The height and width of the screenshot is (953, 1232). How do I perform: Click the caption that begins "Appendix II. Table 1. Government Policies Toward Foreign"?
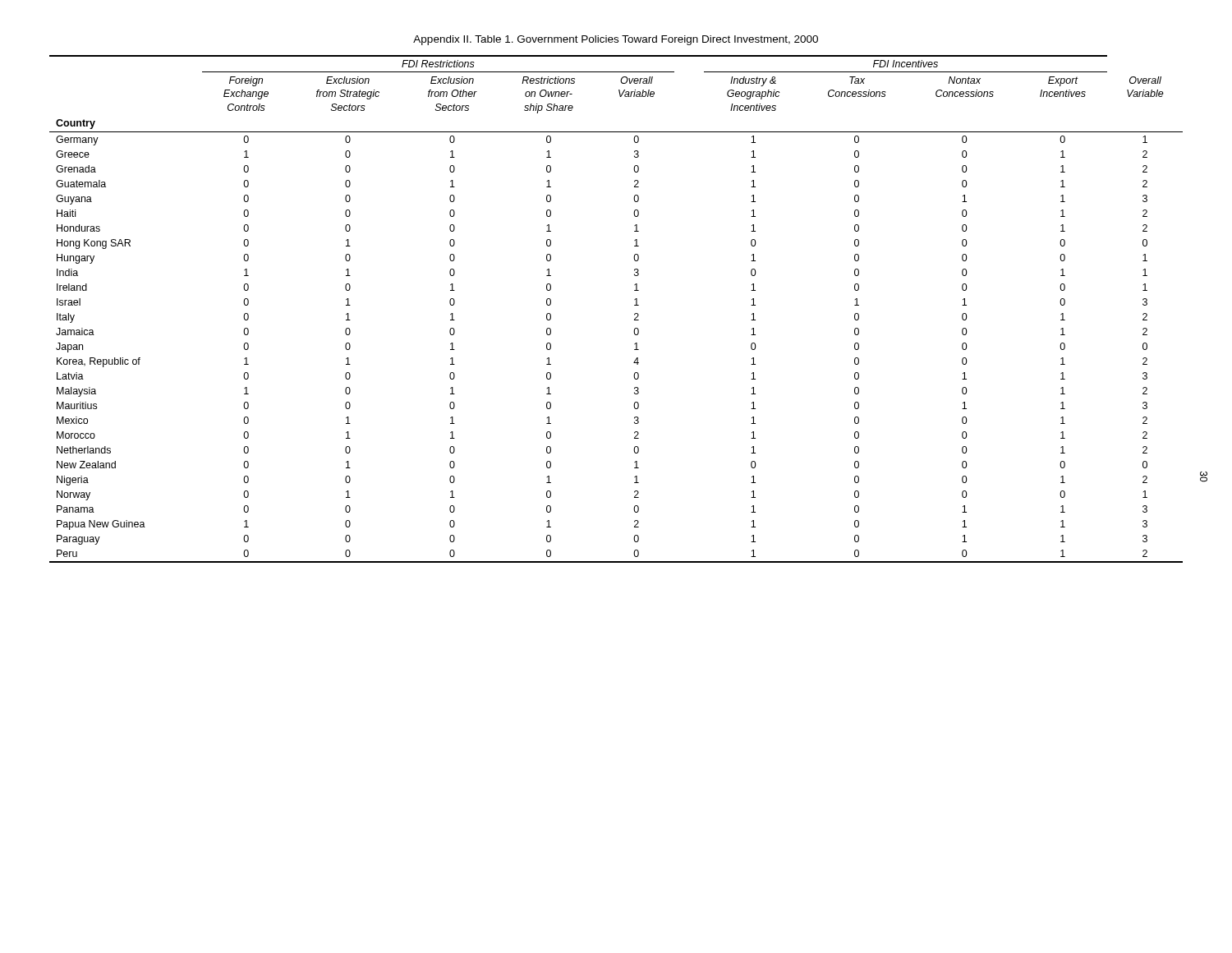pyautogui.click(x=616, y=39)
